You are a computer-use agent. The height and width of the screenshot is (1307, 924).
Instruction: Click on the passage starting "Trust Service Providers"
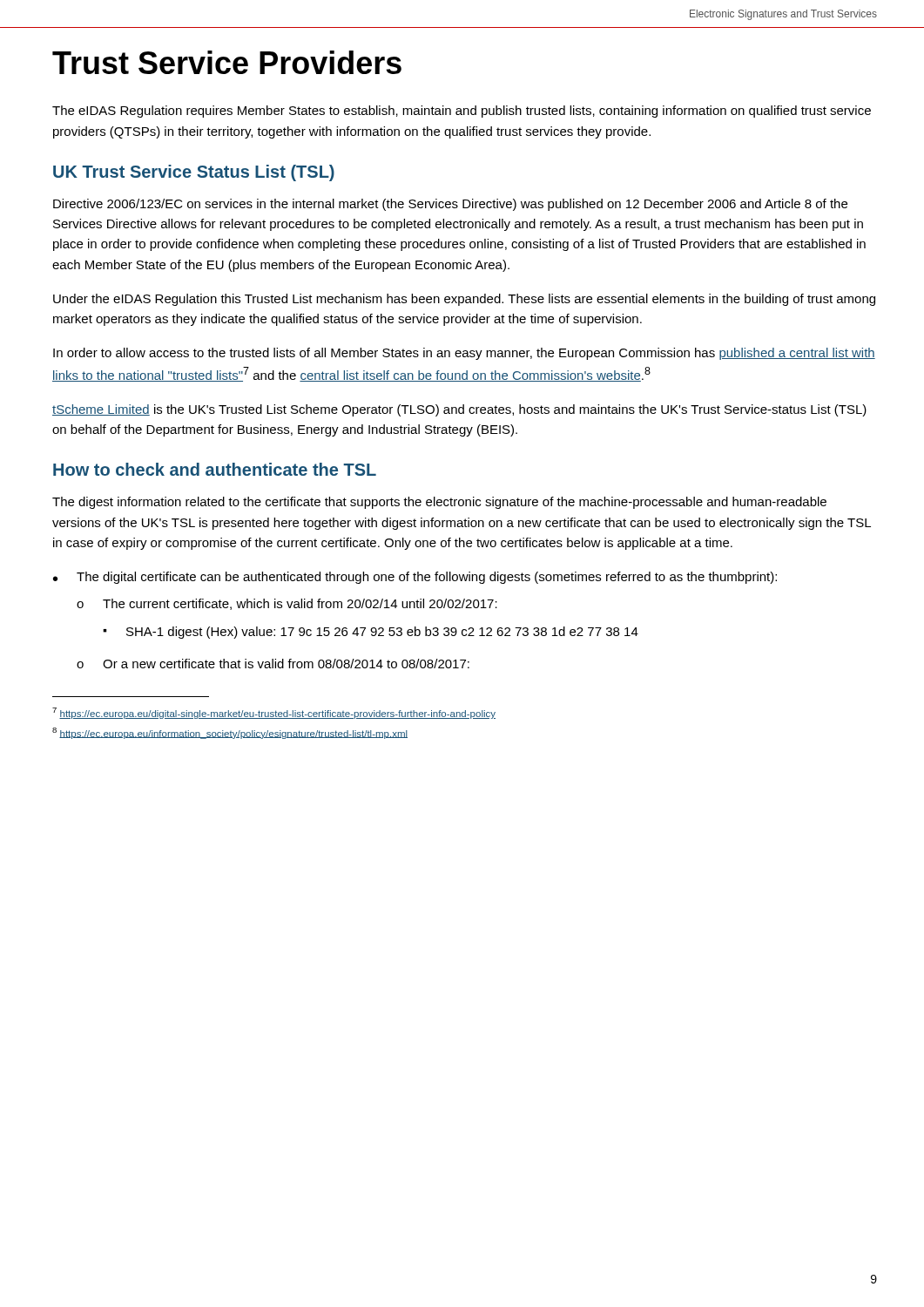click(x=227, y=62)
